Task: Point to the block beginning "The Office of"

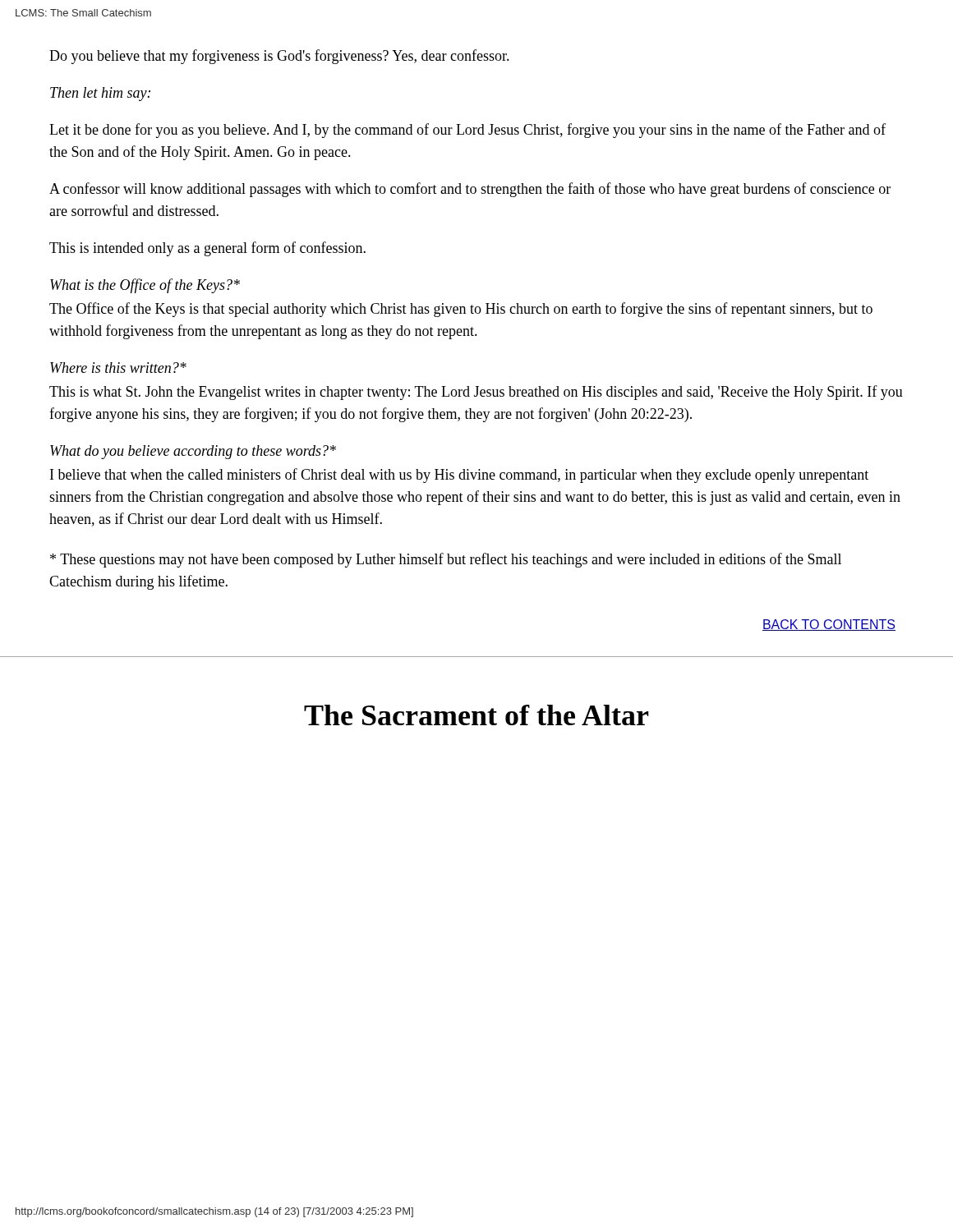Action: pyautogui.click(x=461, y=320)
